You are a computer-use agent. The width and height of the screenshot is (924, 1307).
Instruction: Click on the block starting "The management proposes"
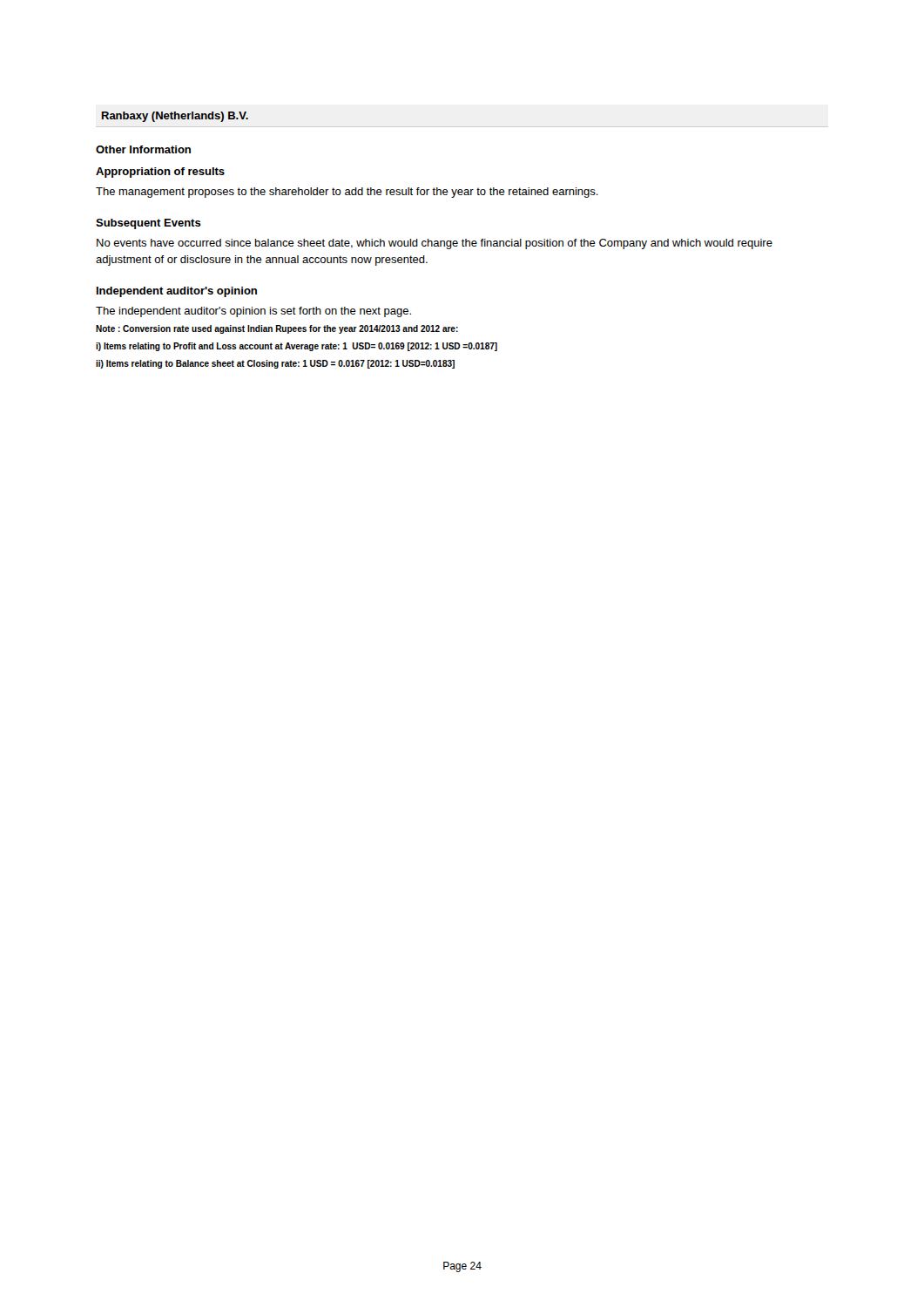[347, 191]
